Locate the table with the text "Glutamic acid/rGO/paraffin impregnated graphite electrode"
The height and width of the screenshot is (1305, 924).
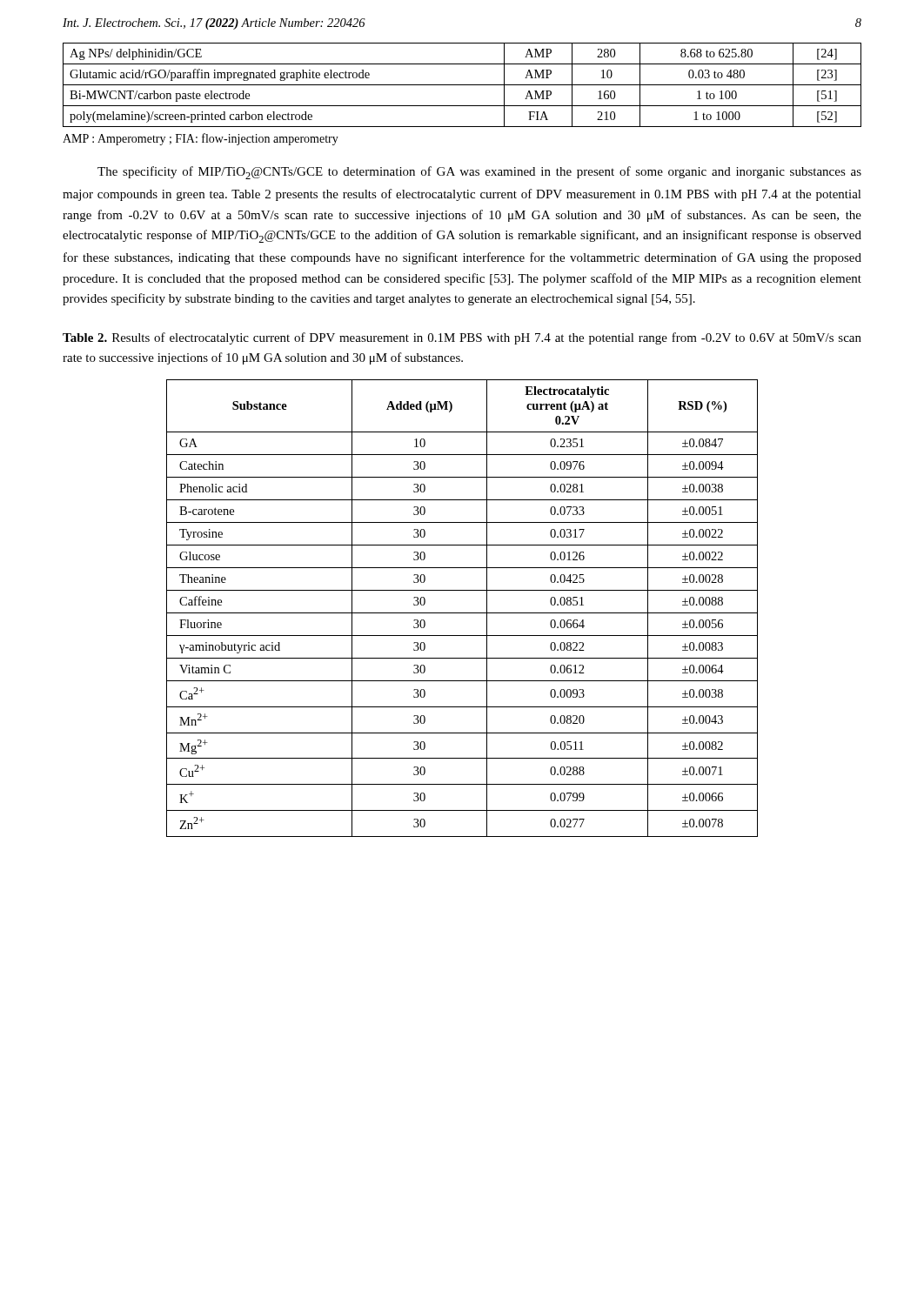click(x=462, y=85)
